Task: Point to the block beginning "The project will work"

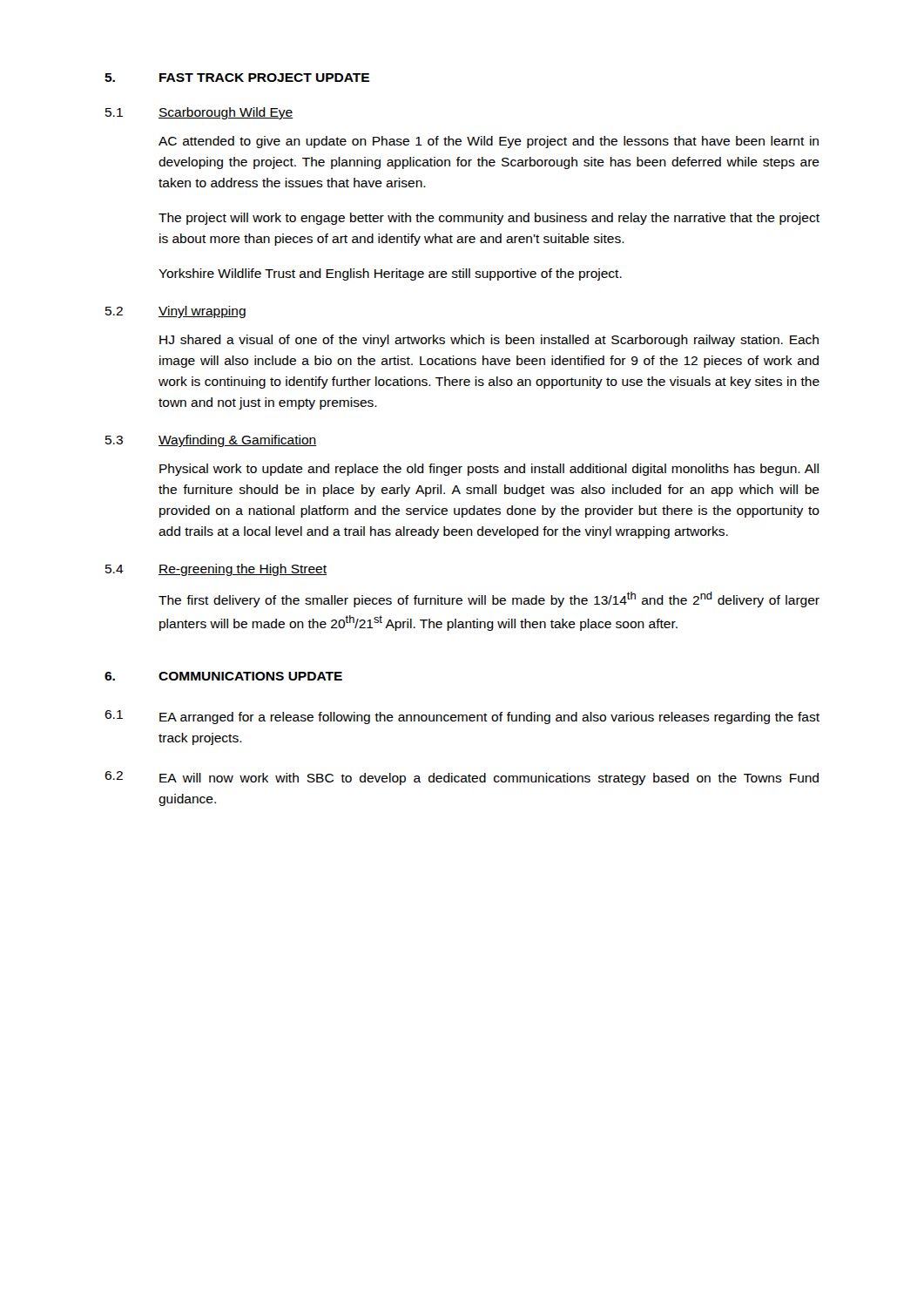Action: pyautogui.click(x=489, y=228)
